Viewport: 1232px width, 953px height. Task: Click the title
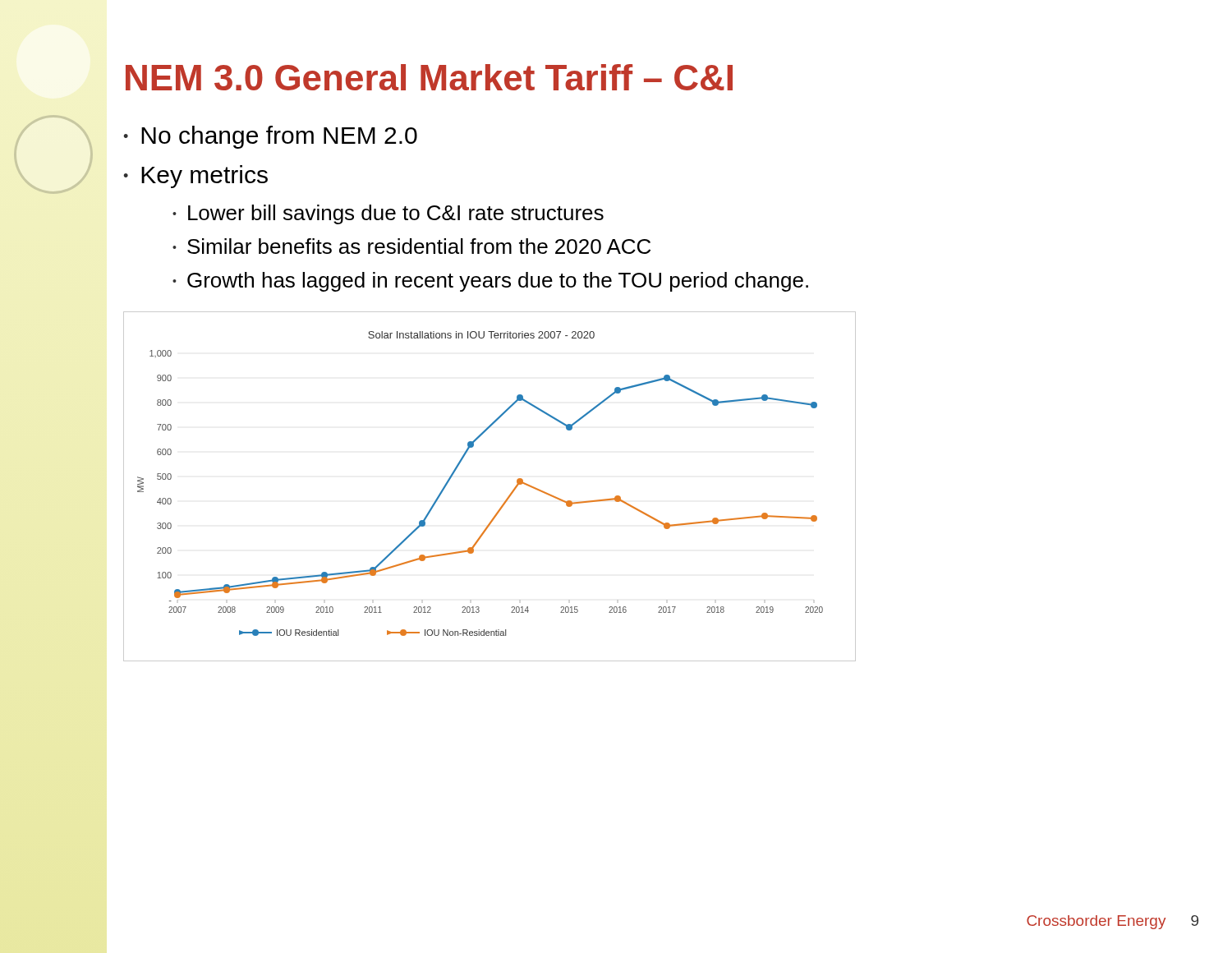pos(429,78)
